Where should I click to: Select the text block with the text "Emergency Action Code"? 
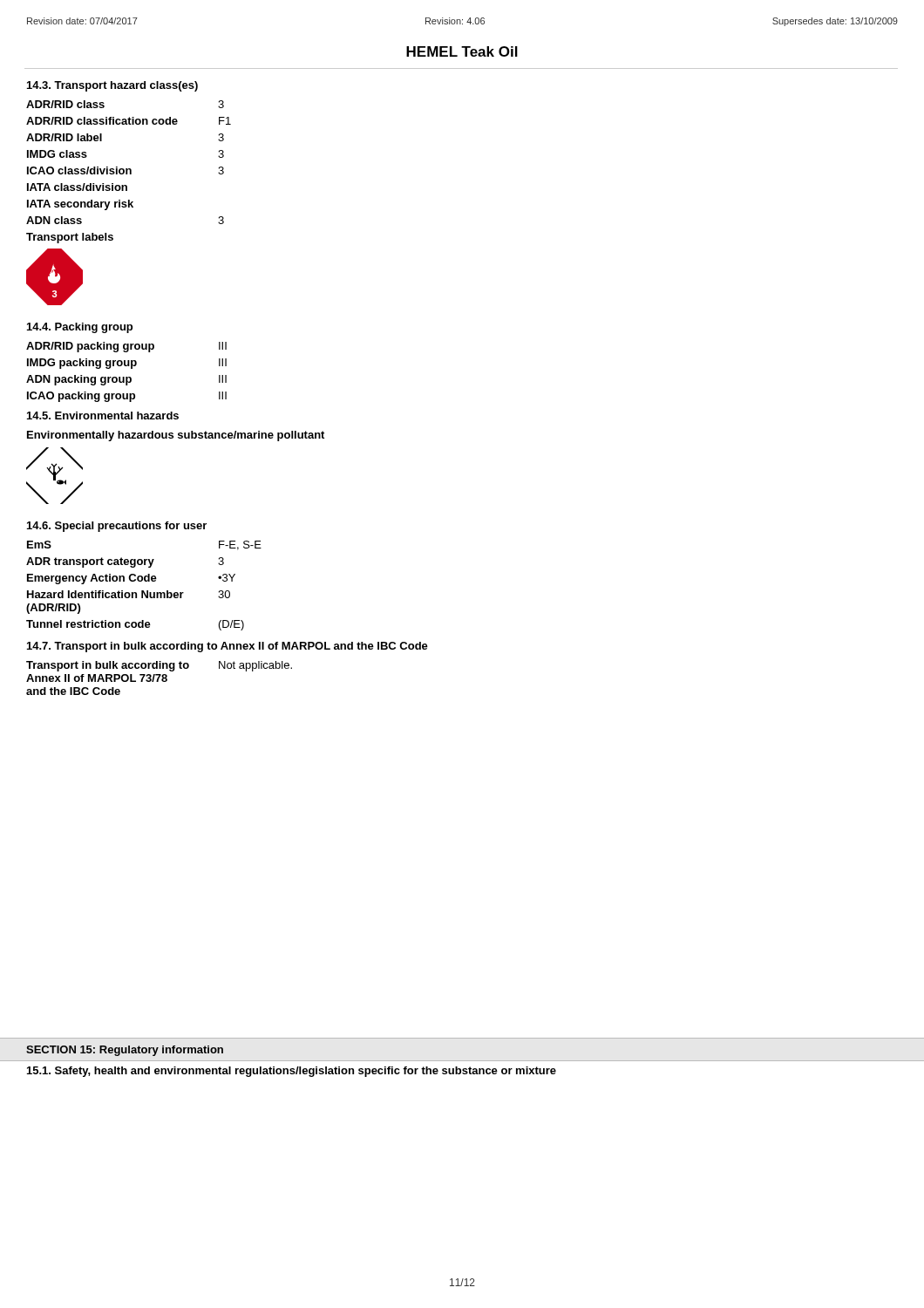pos(131,578)
